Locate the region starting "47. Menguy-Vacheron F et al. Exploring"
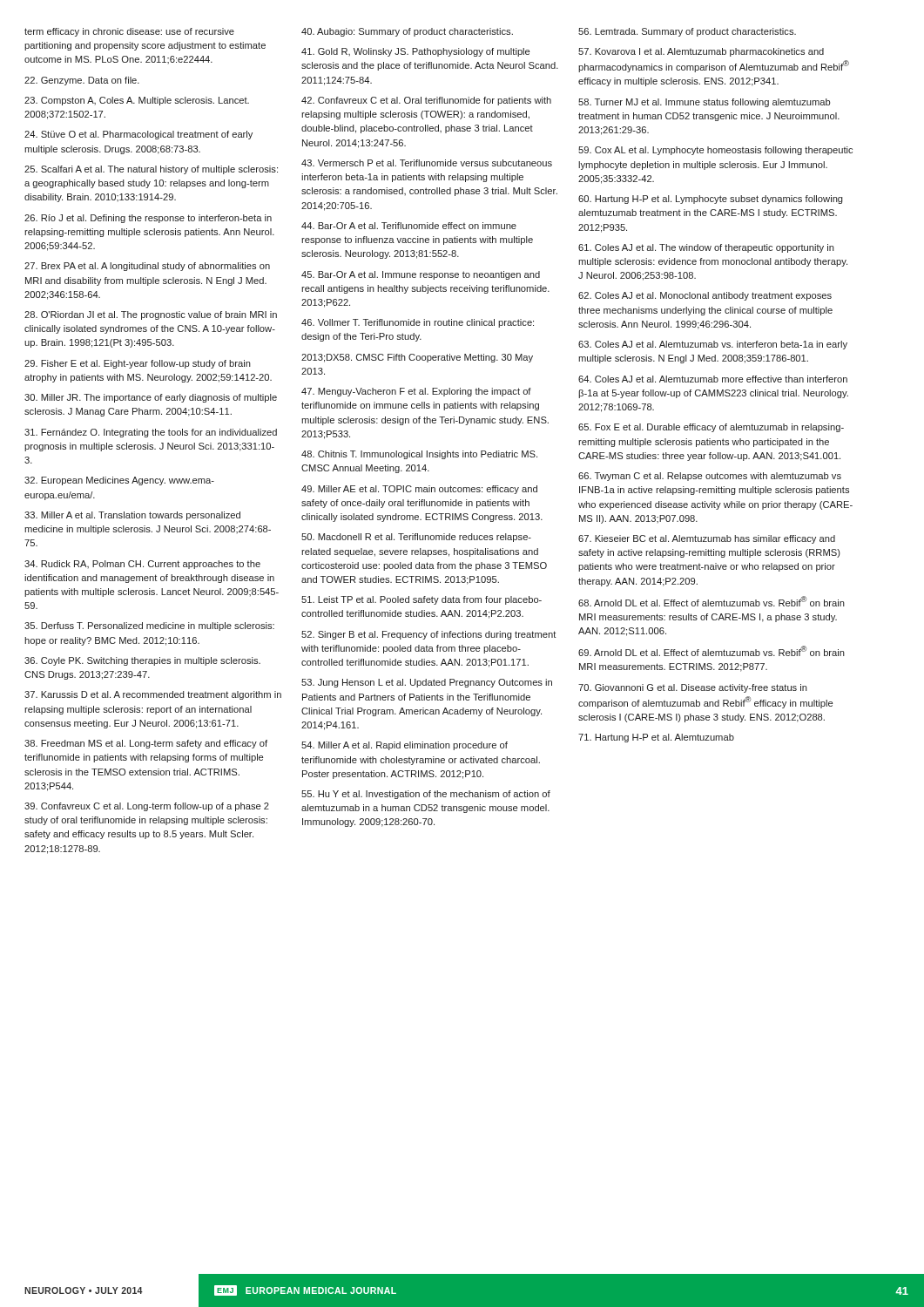 point(425,413)
